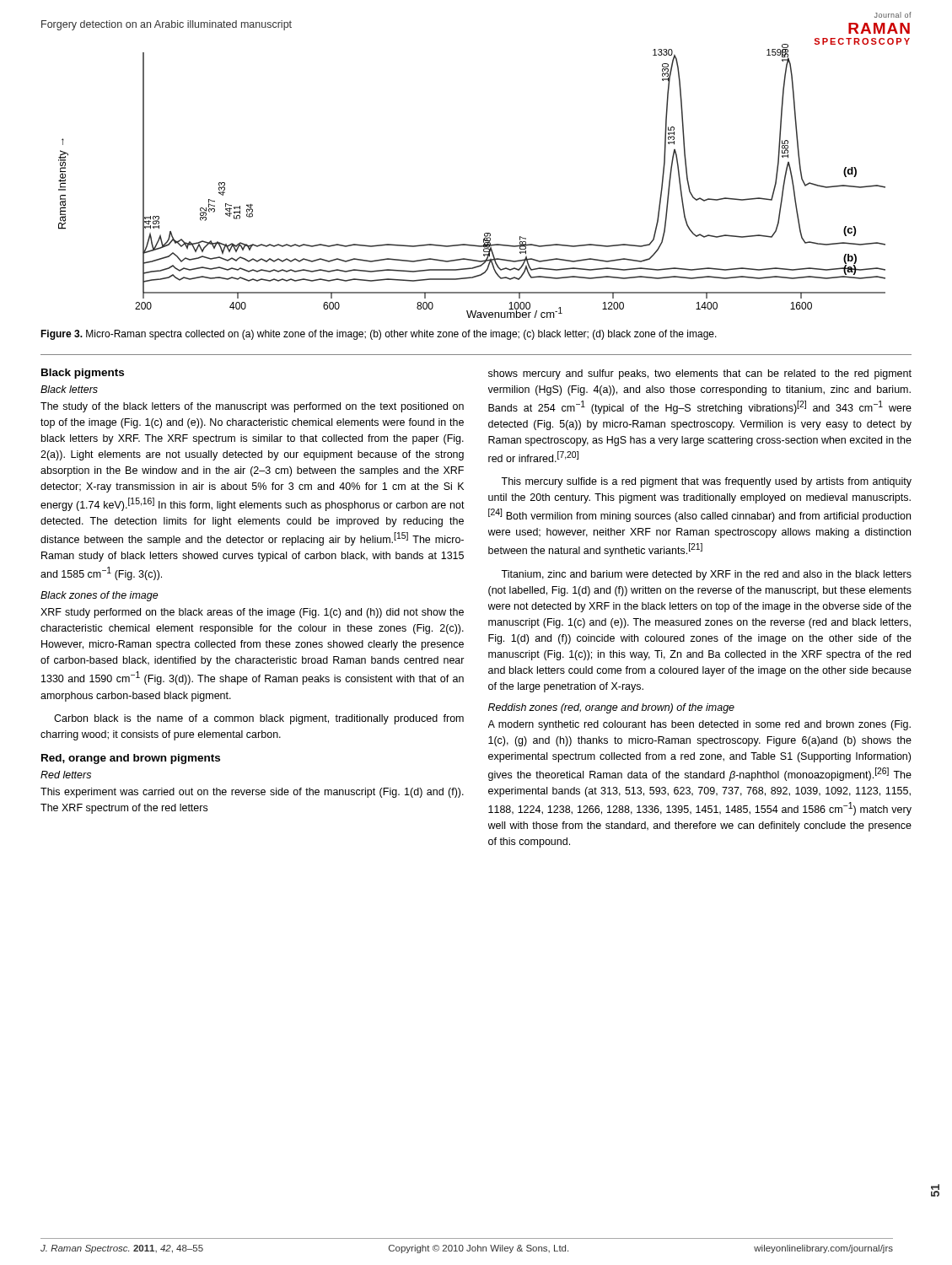This screenshot has width=952, height=1265.
Task: Select the element starting "This mercury sulfide is a"
Action: click(700, 516)
